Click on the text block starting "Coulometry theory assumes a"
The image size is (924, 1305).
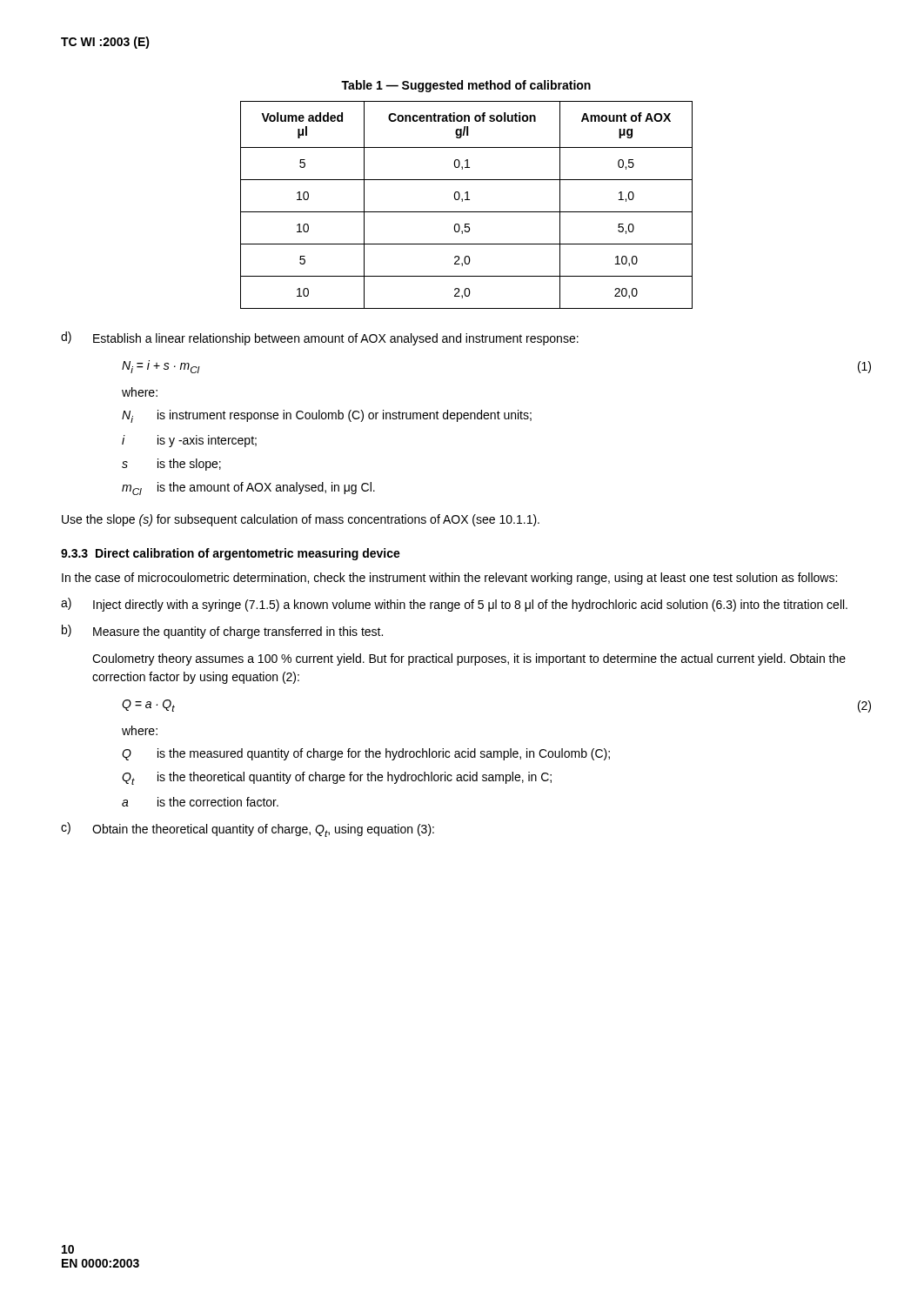[469, 668]
